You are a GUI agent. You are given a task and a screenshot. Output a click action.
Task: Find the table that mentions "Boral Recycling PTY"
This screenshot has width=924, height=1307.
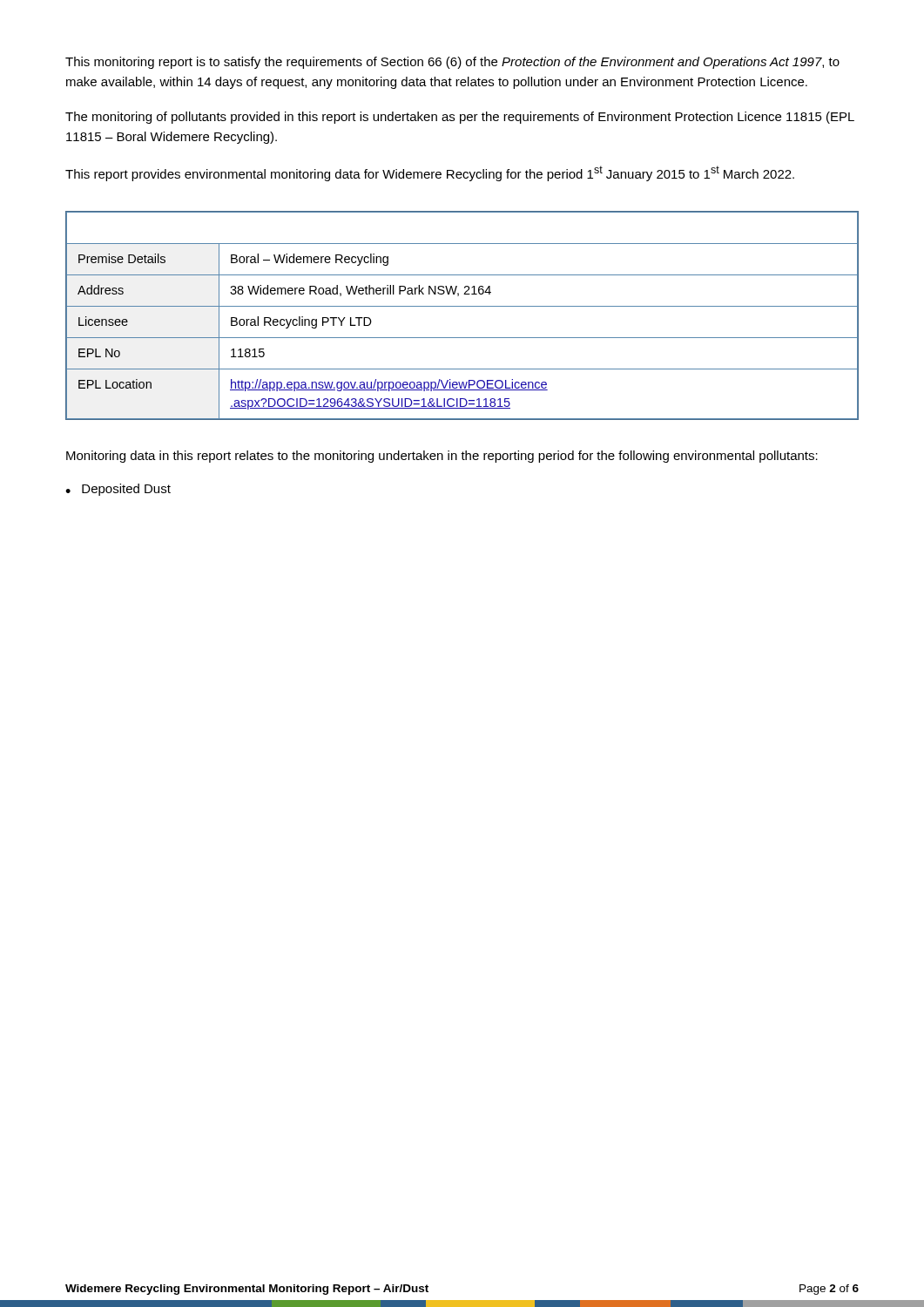462,315
